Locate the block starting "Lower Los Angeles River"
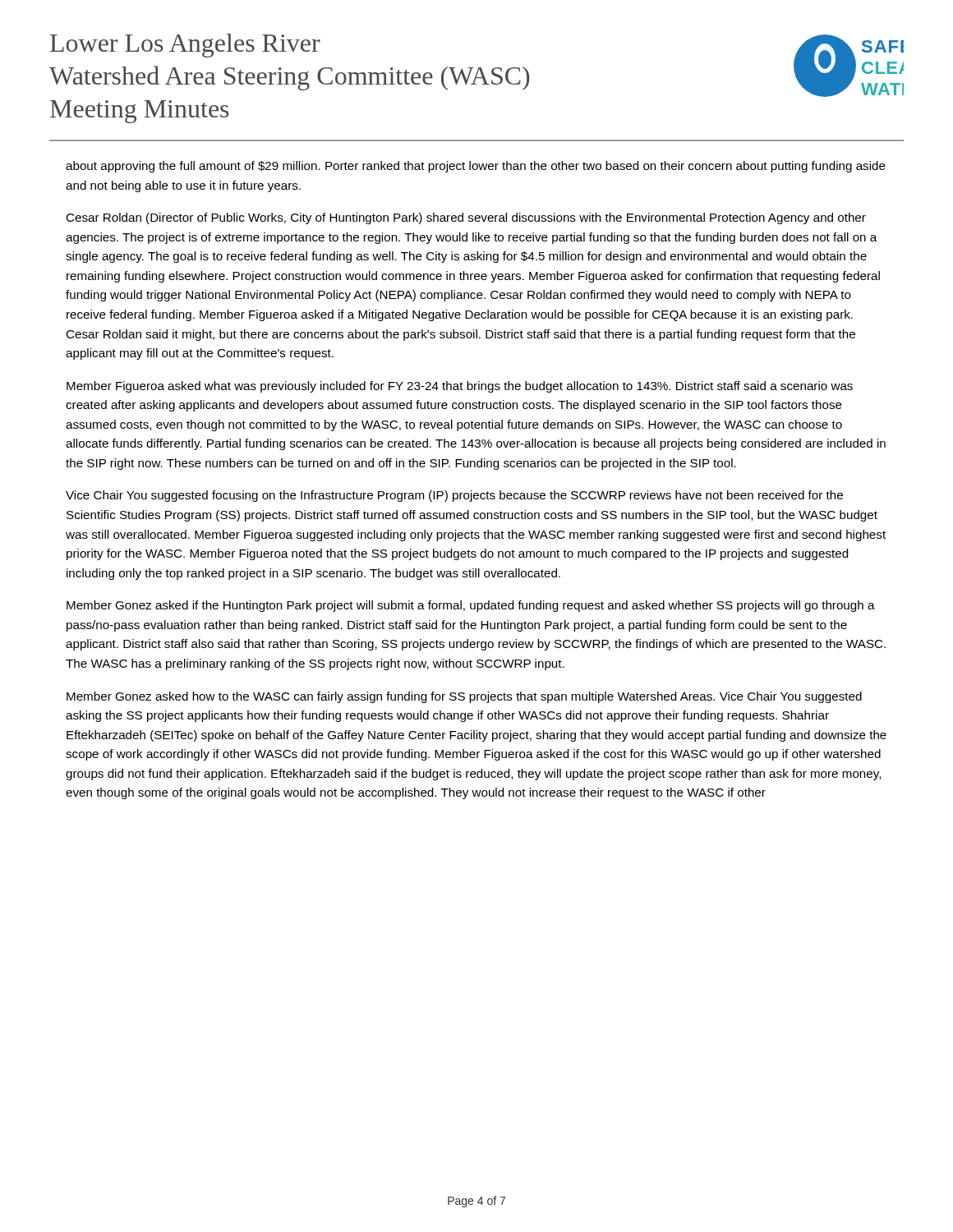 pos(290,76)
